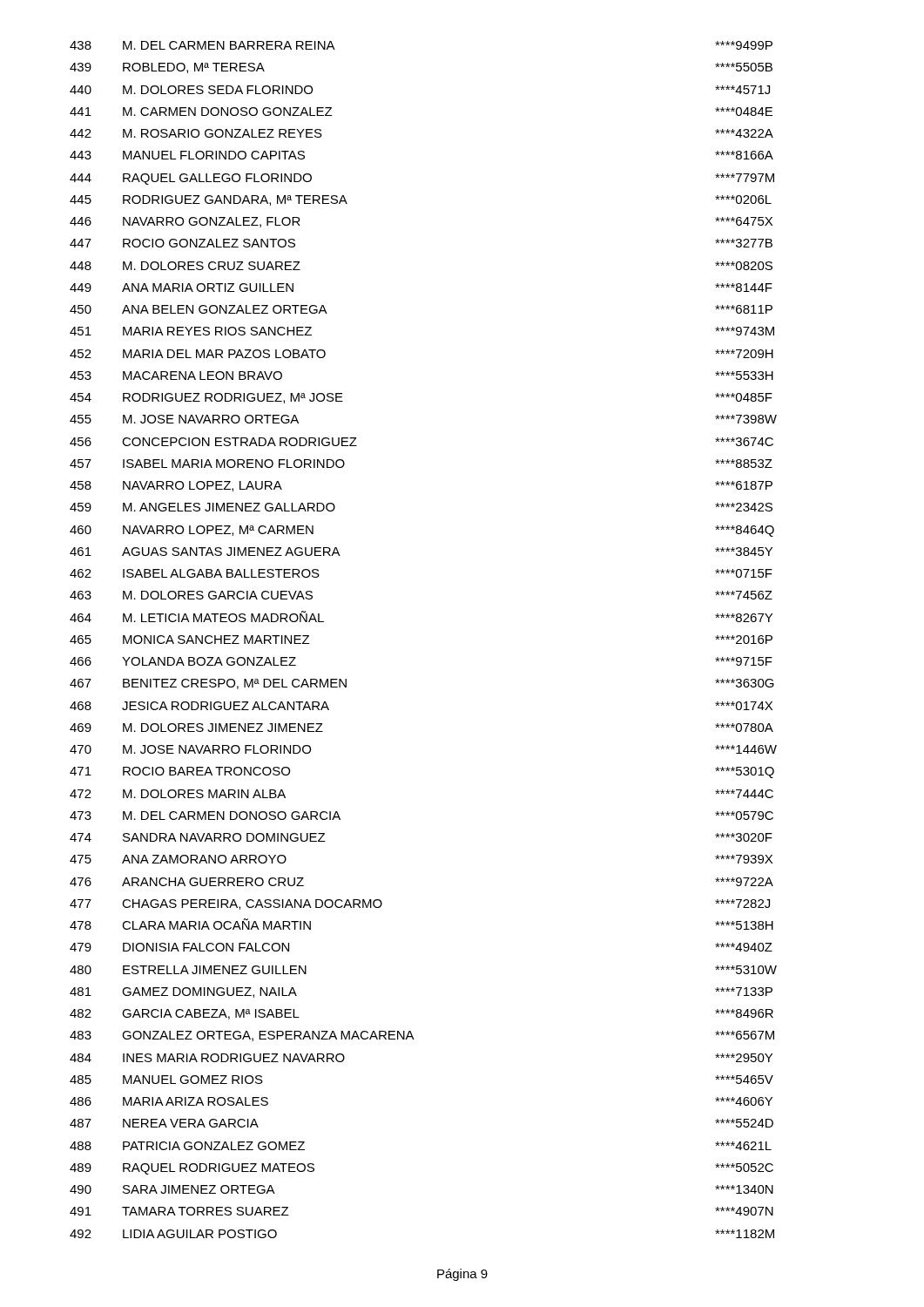Find "468JESICA RODRIGUEZ ALCANTARA****0174X" on this page
The height and width of the screenshot is (1307, 924).
point(80,705)
